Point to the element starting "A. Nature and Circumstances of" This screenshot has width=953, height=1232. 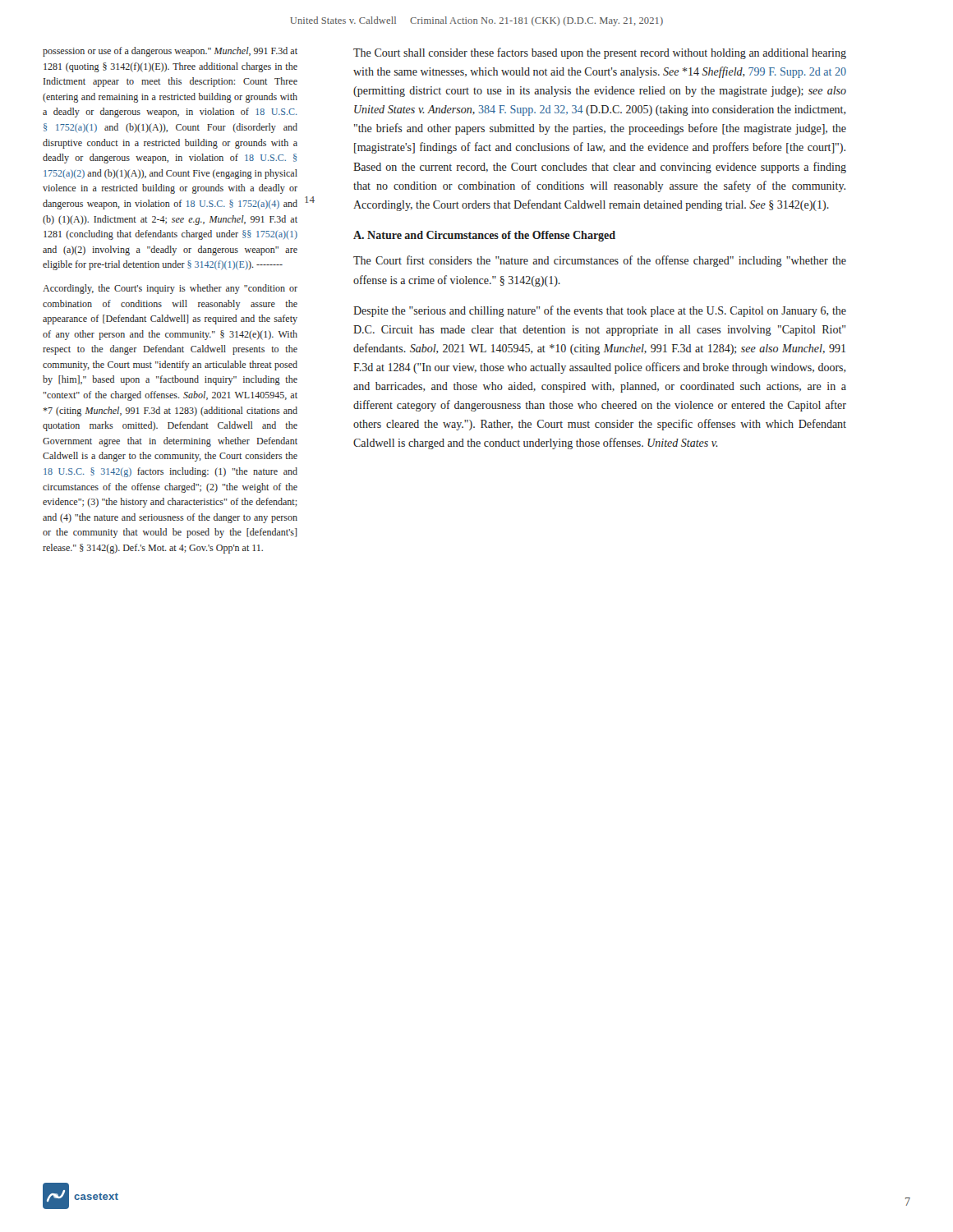click(484, 235)
